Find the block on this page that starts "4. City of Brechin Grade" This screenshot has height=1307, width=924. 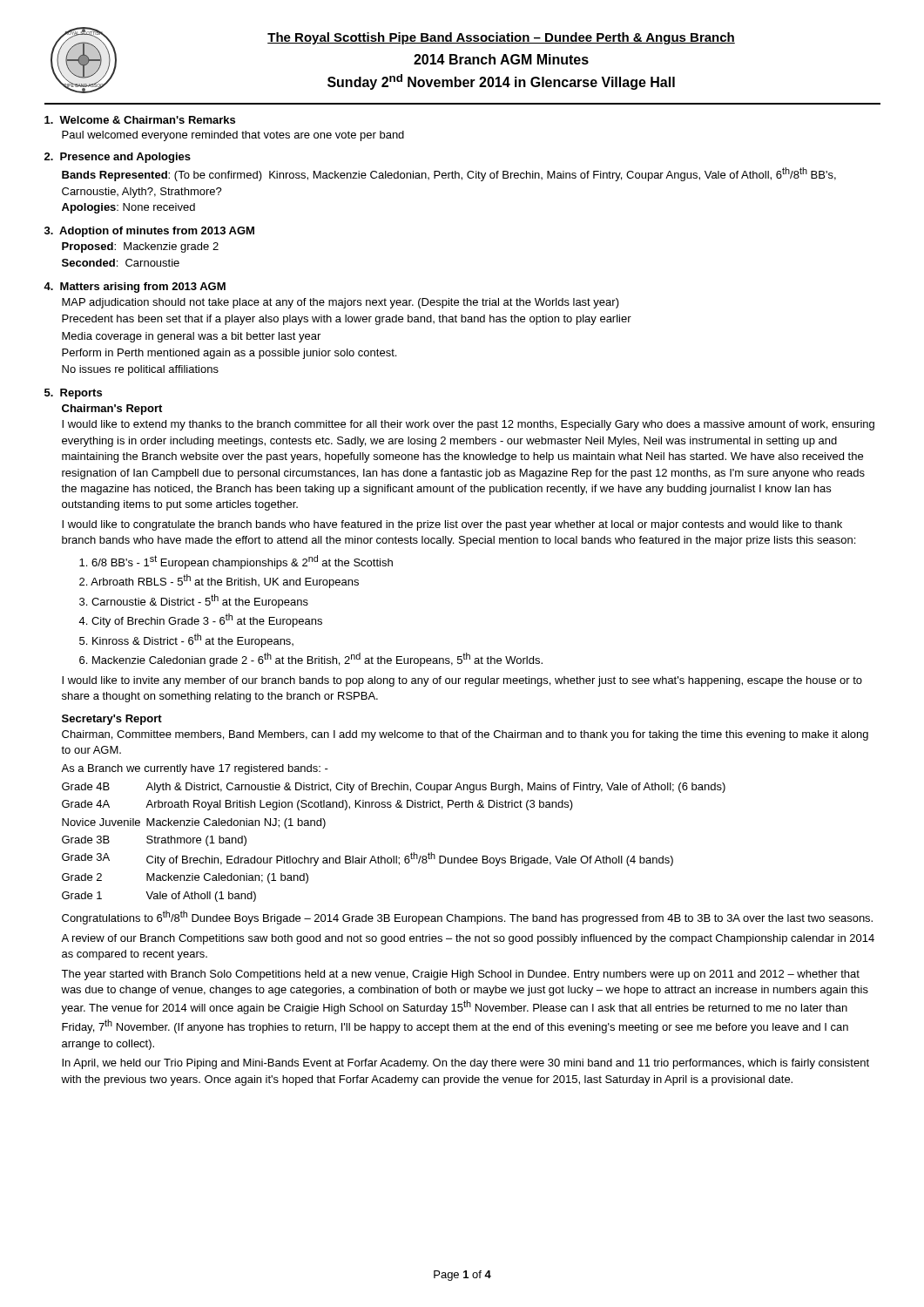tap(201, 620)
